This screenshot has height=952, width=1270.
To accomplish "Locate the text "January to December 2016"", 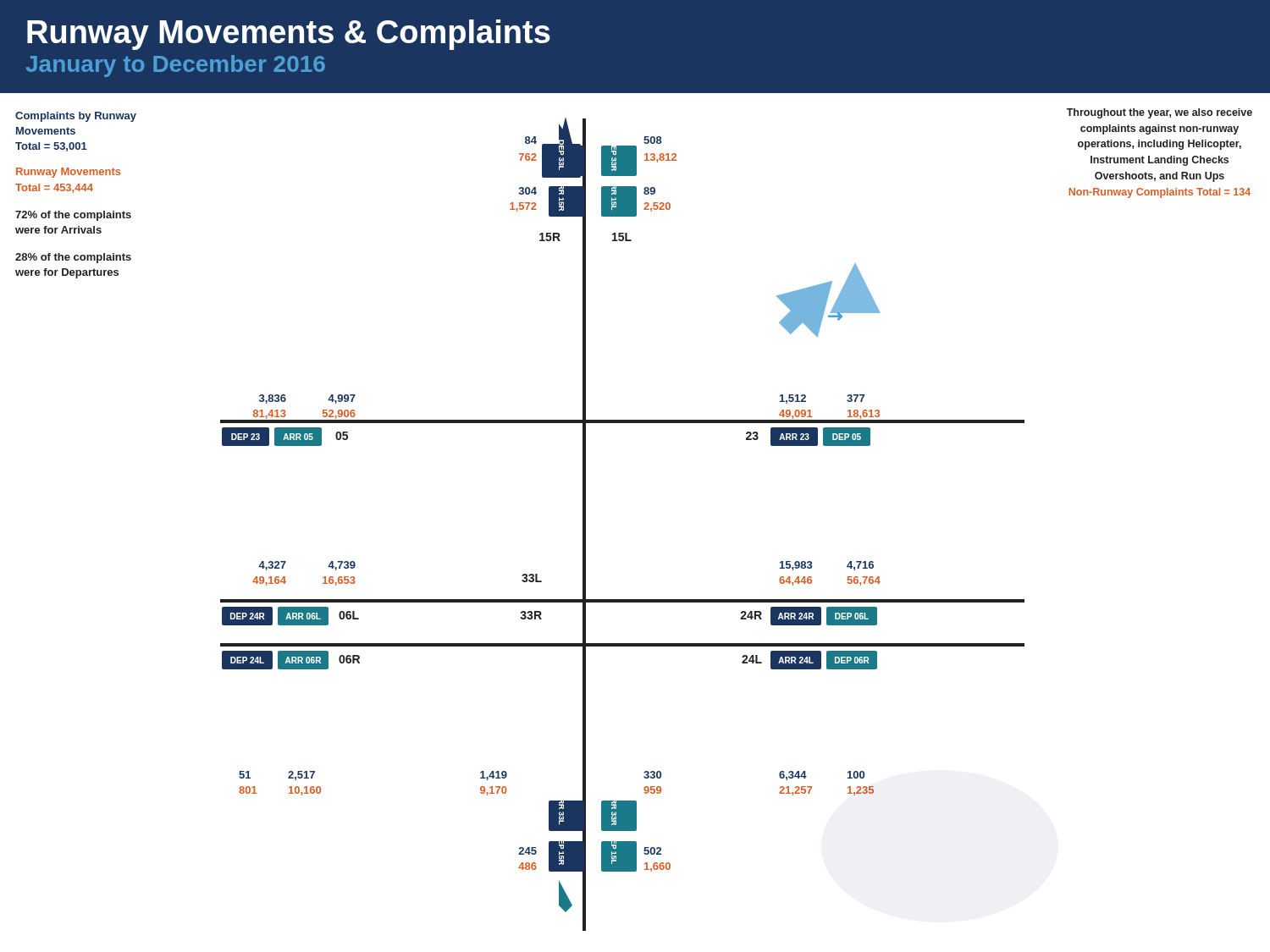I will point(176,64).
